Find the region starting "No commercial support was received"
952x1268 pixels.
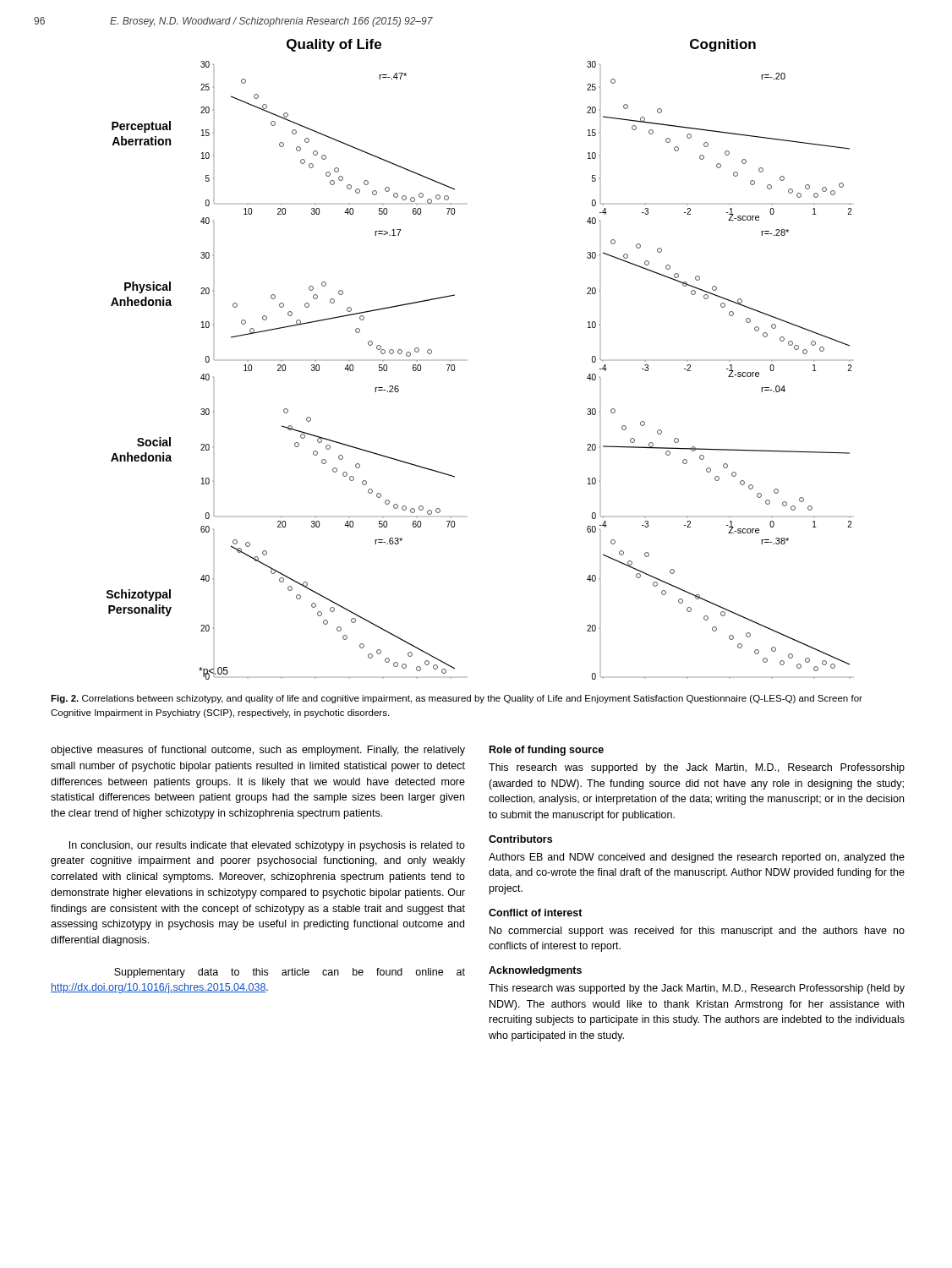pos(697,938)
